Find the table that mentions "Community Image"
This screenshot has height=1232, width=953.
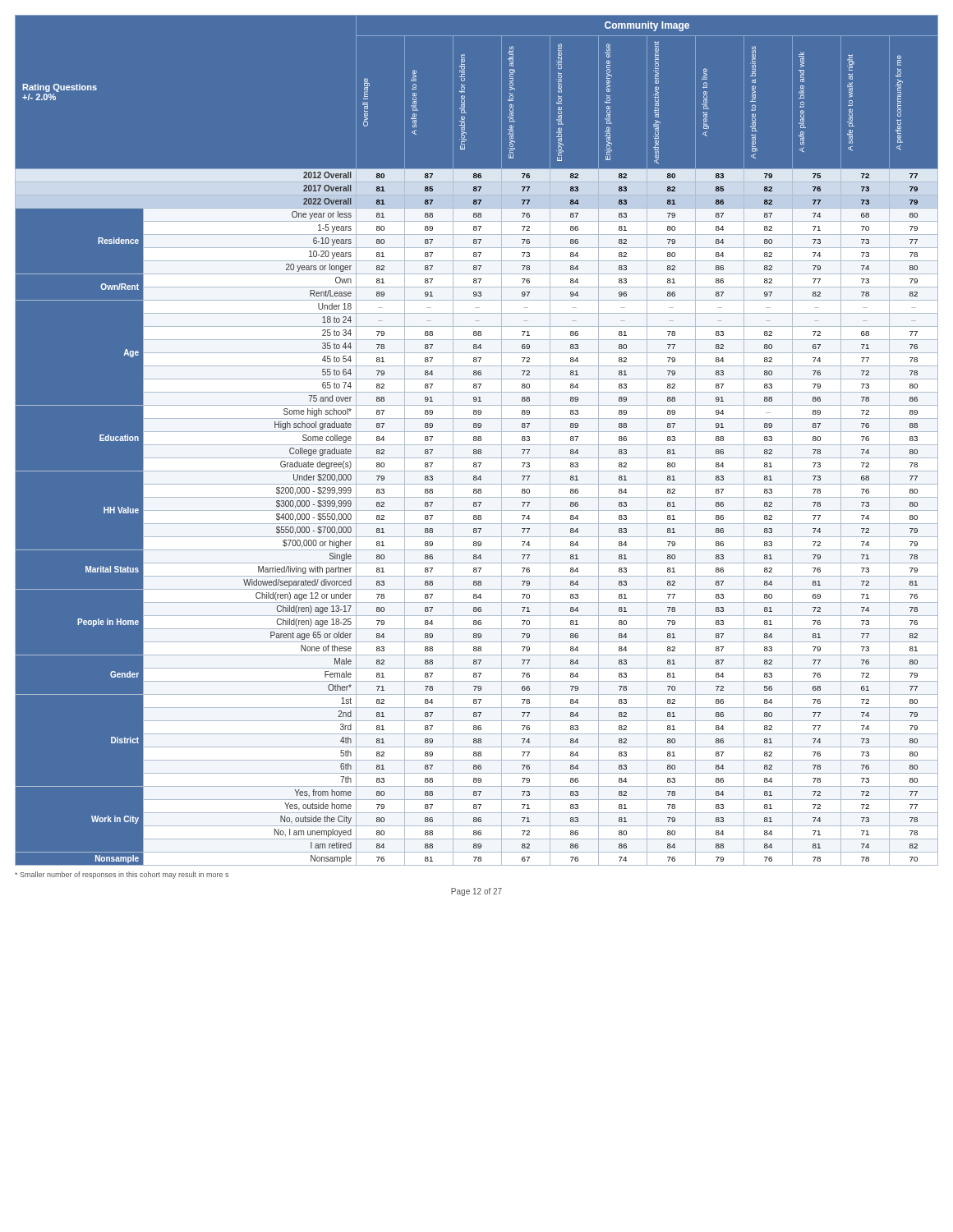(x=476, y=440)
